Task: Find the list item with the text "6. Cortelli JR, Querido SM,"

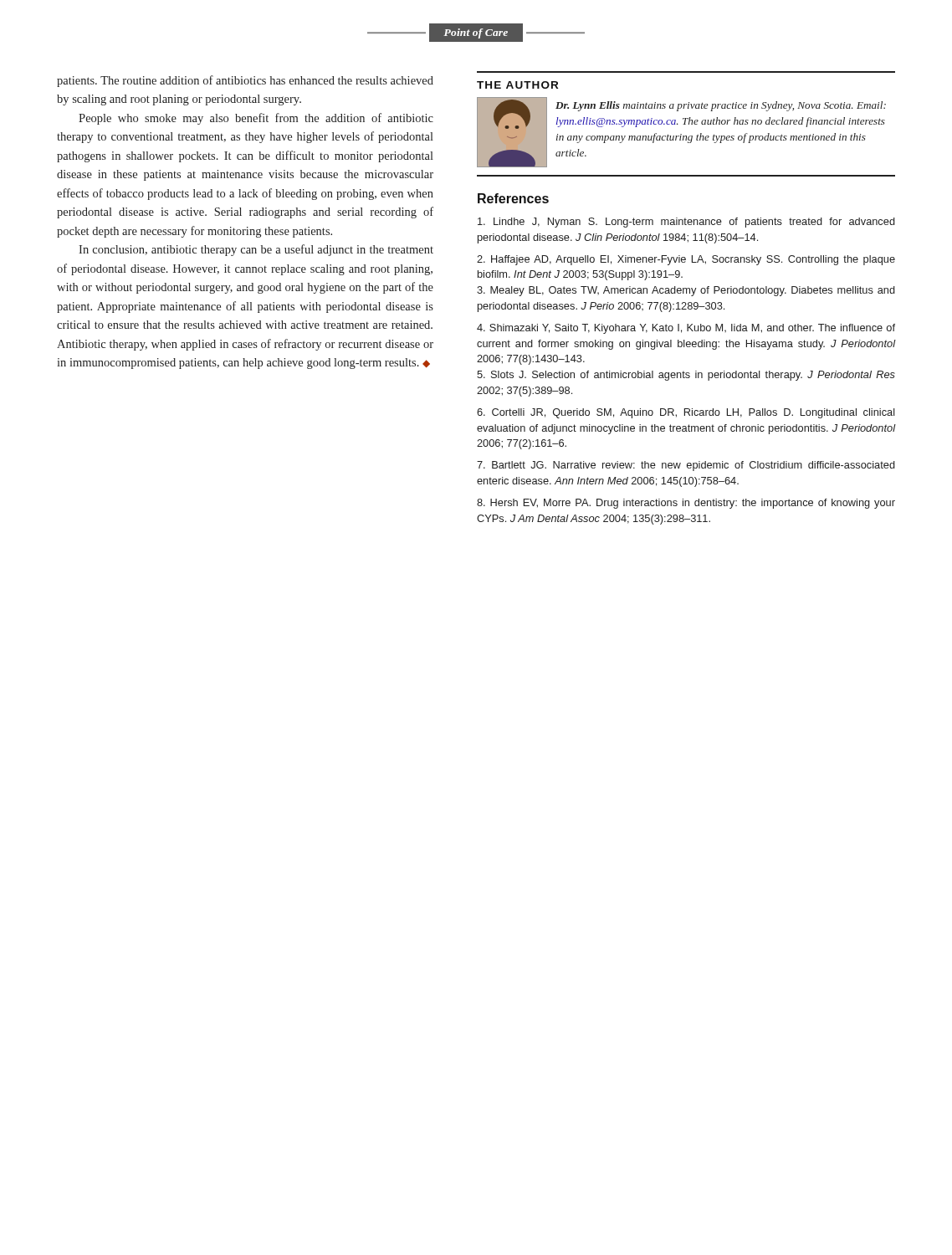Action: (x=686, y=428)
